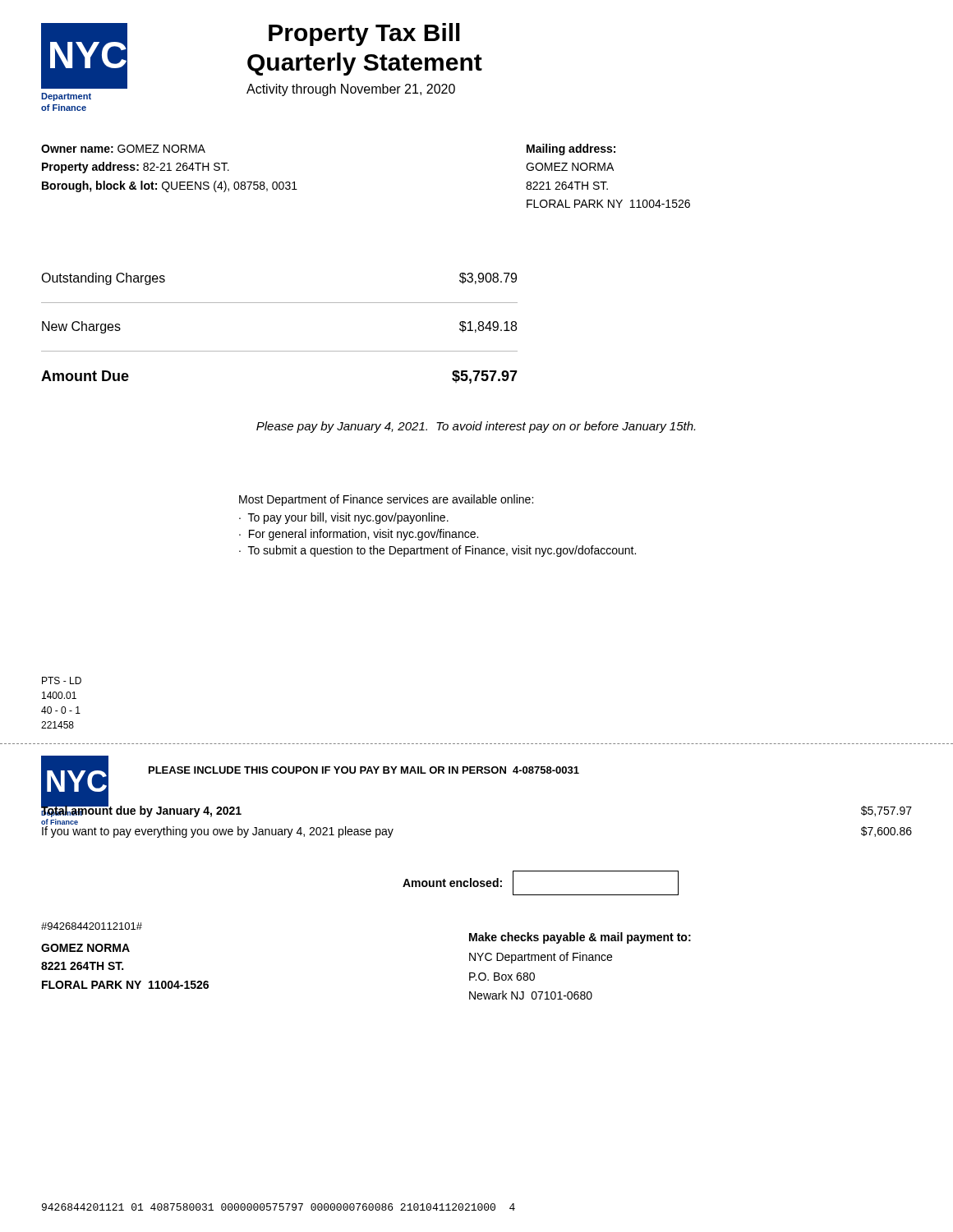Find the block on this page that starts "Mailing address: GOMEZ"
This screenshot has height=1232, width=953.
point(608,176)
